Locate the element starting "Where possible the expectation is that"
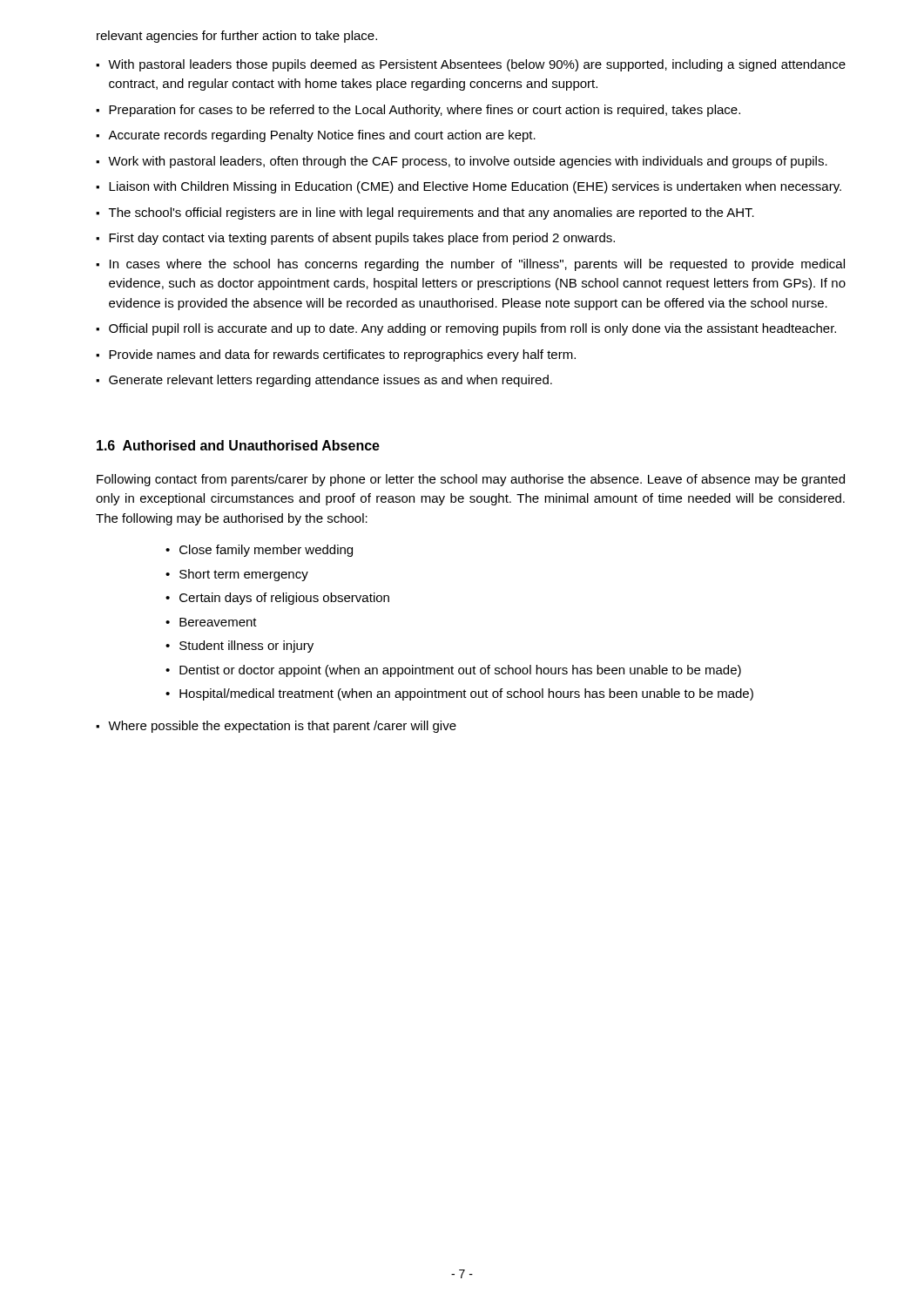This screenshot has width=924, height=1307. (282, 727)
